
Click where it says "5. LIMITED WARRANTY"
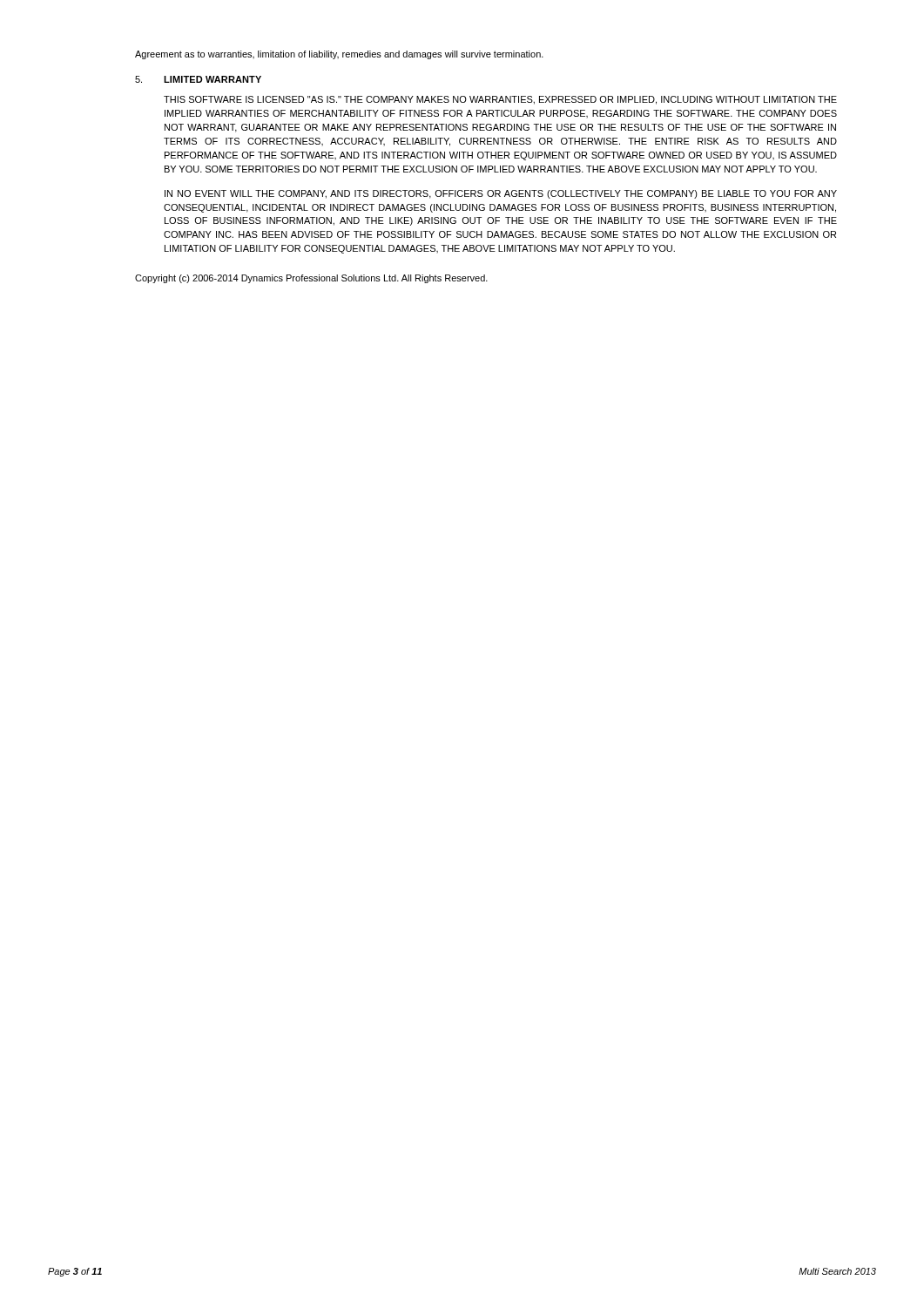click(x=198, y=79)
